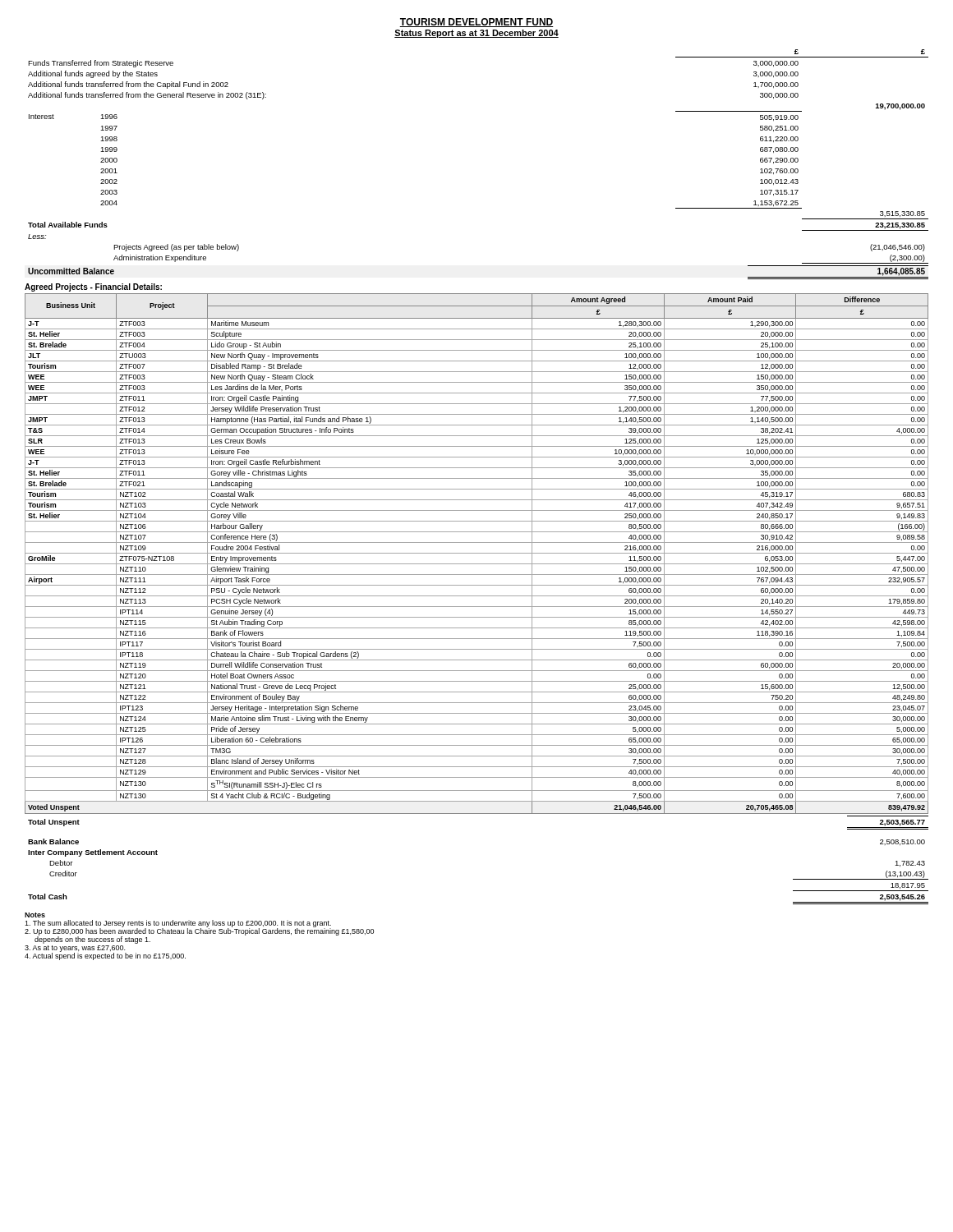The height and width of the screenshot is (1232, 953).
Task: Click on the table containing "Funds Transferred from Strategic Reserve"
Action: (476, 155)
